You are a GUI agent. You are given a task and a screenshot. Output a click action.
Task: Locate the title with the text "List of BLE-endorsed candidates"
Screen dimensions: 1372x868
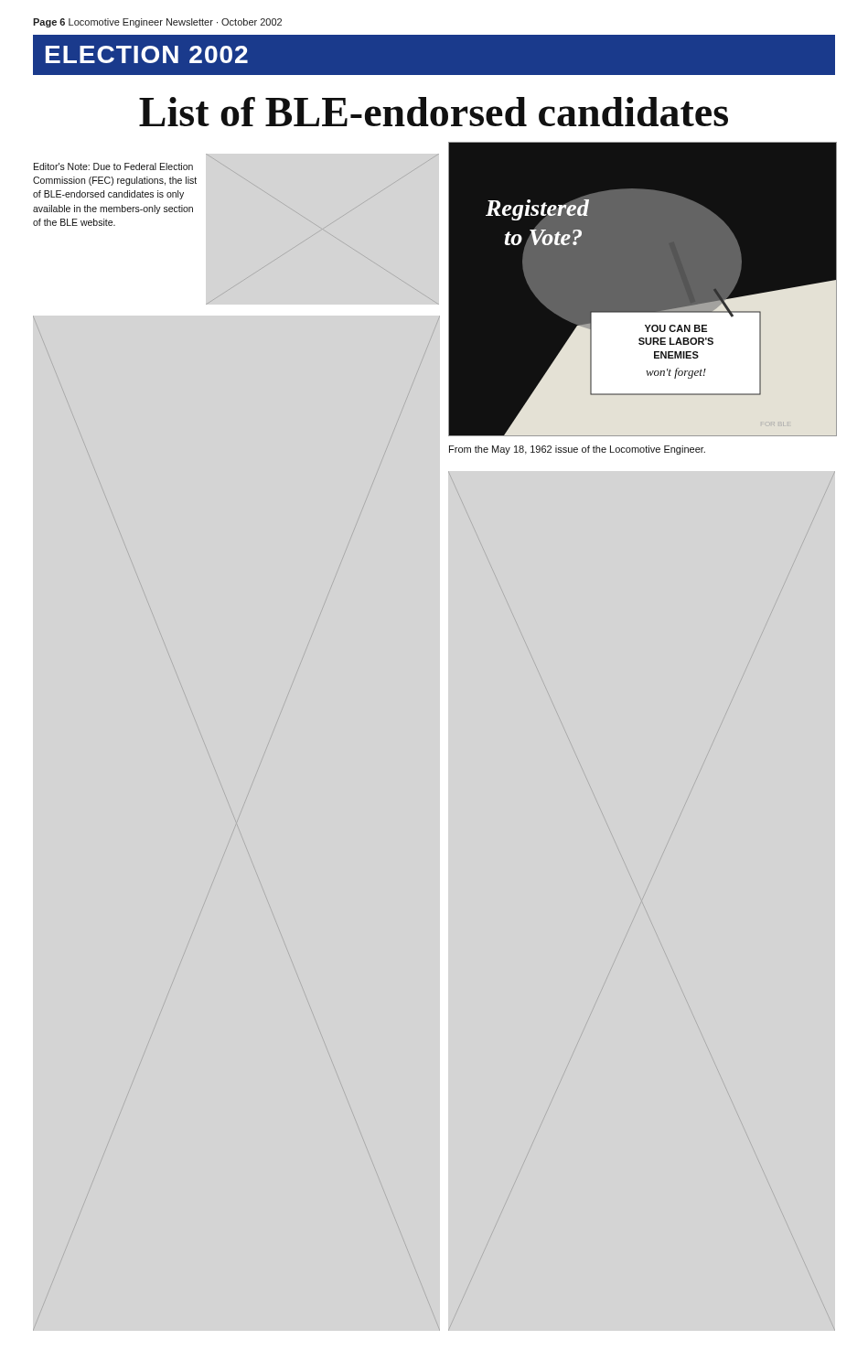pyautogui.click(x=434, y=113)
